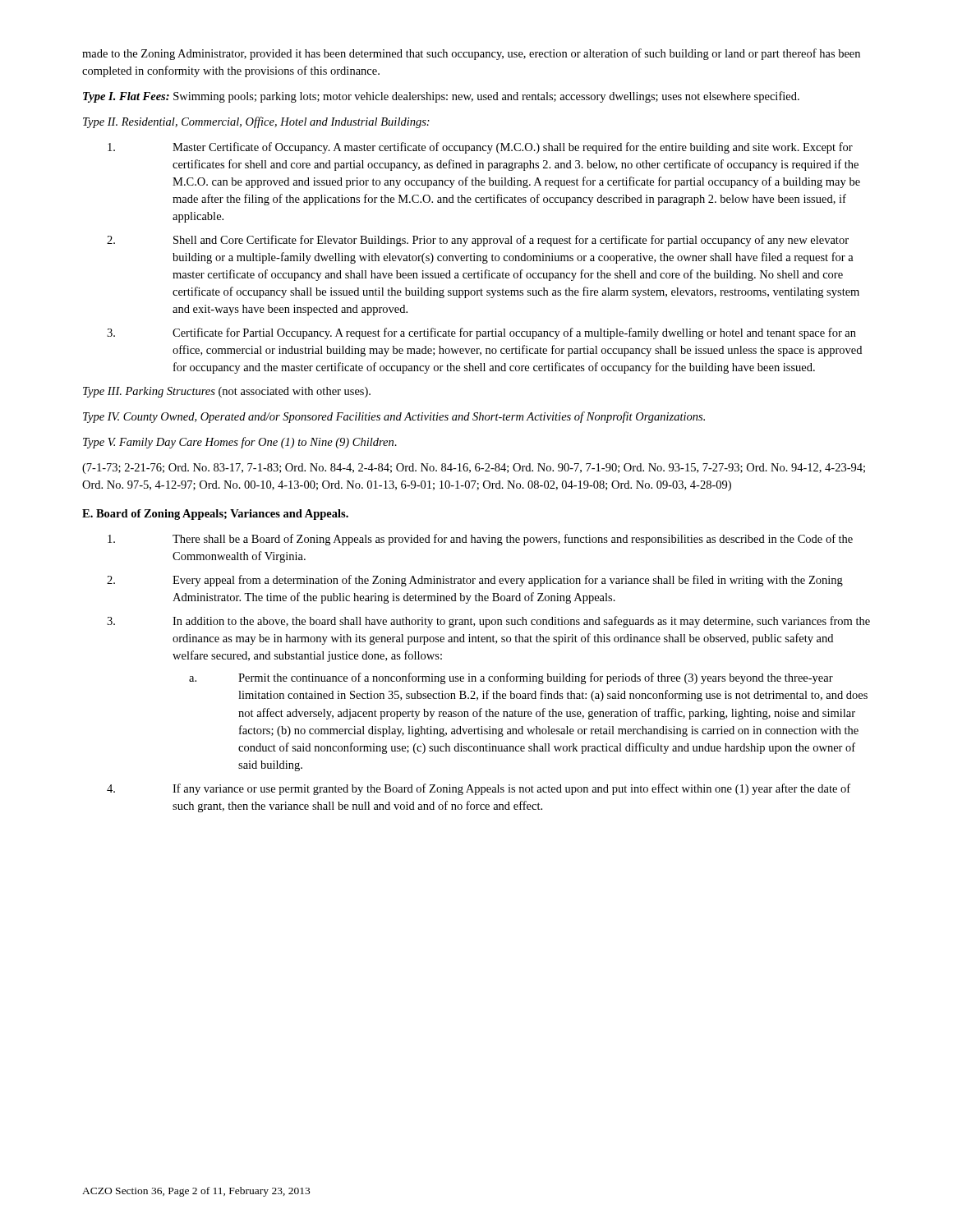Click on the text block that reads "Type II. Residential, Commercial,"
953x1232 pixels.
tap(256, 122)
